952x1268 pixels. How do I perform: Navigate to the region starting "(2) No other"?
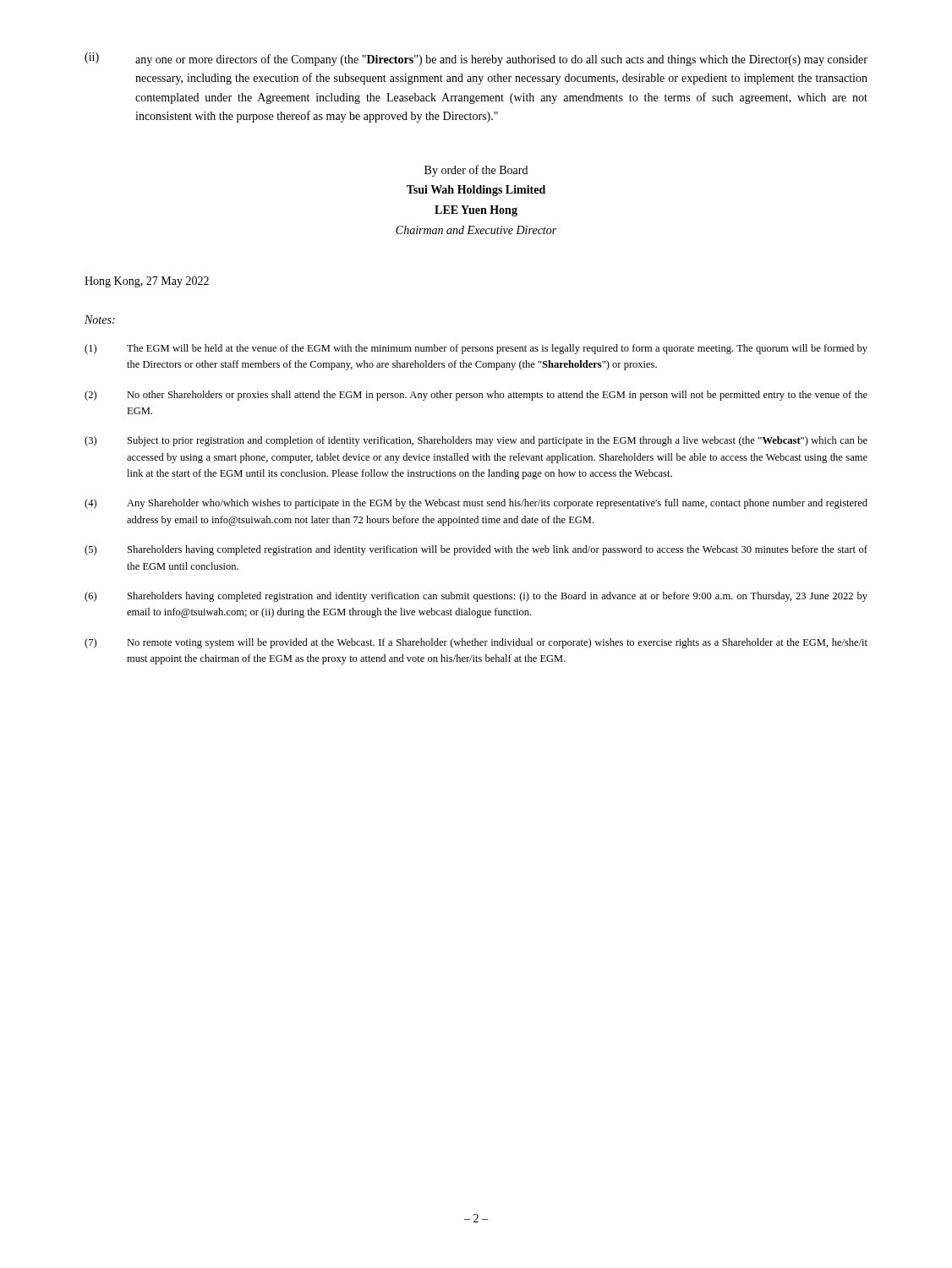(476, 403)
